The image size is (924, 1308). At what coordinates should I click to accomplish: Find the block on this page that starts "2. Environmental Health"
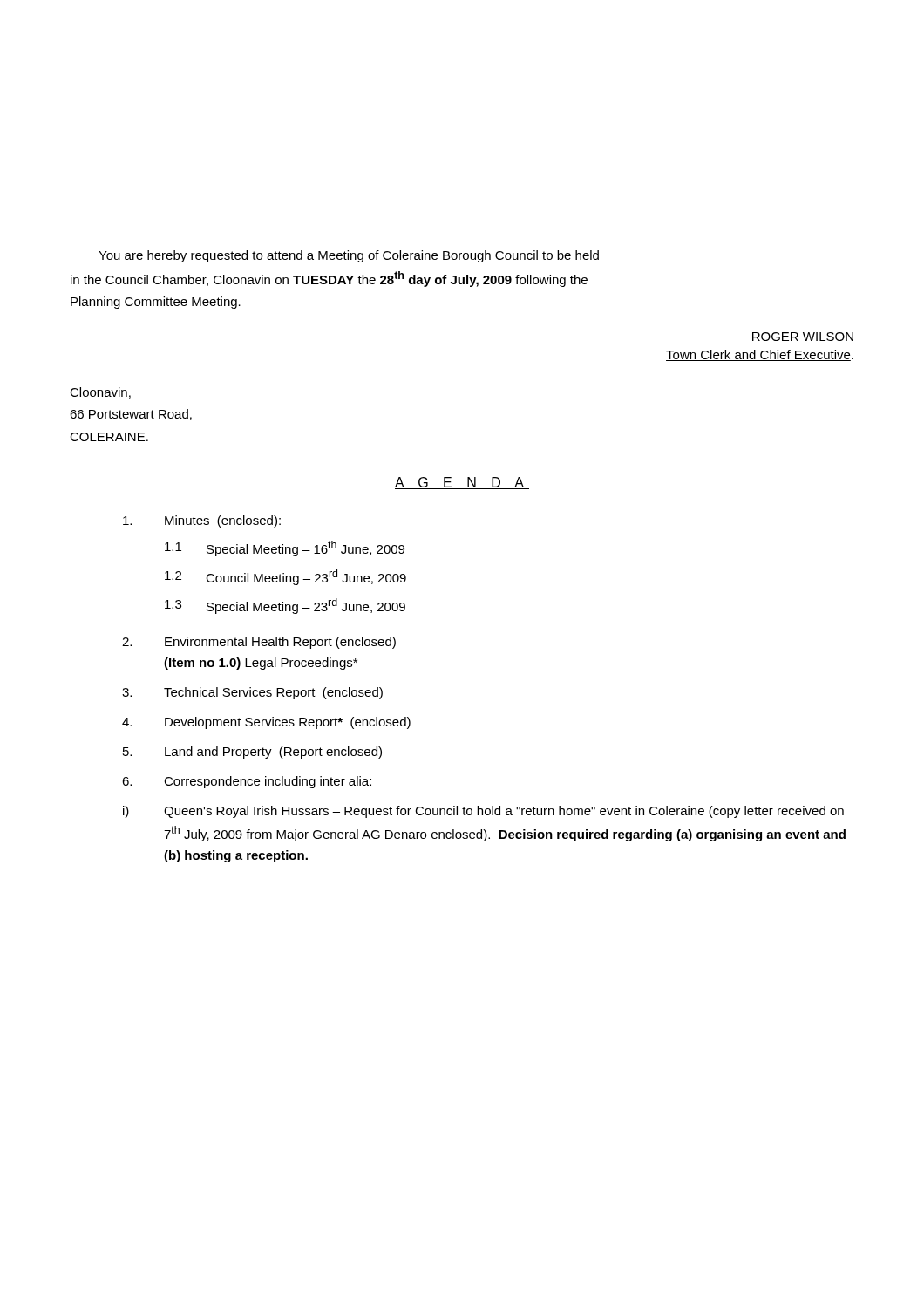pyautogui.click(x=259, y=643)
